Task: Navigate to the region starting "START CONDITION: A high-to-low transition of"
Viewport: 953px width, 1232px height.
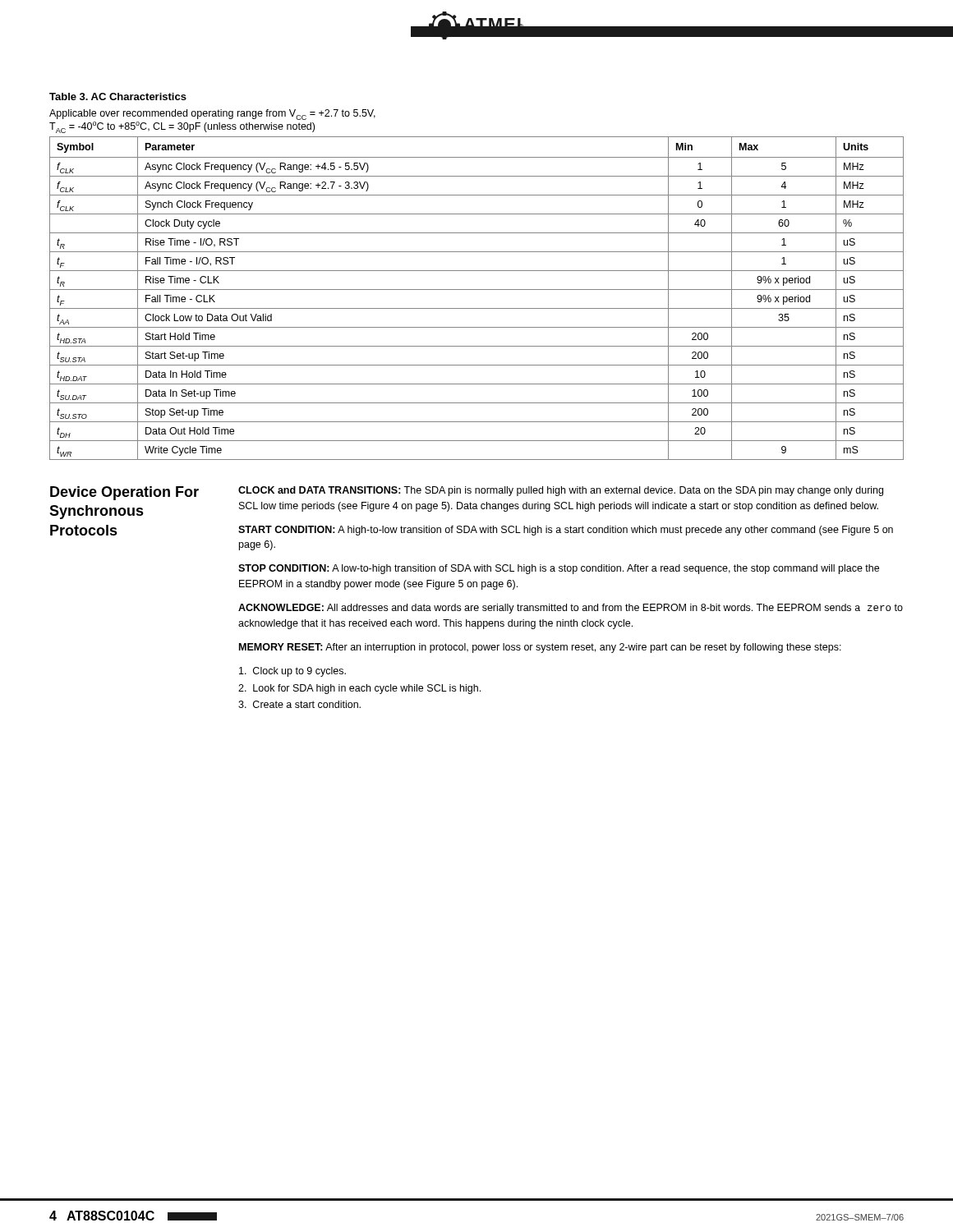Action: 571,537
